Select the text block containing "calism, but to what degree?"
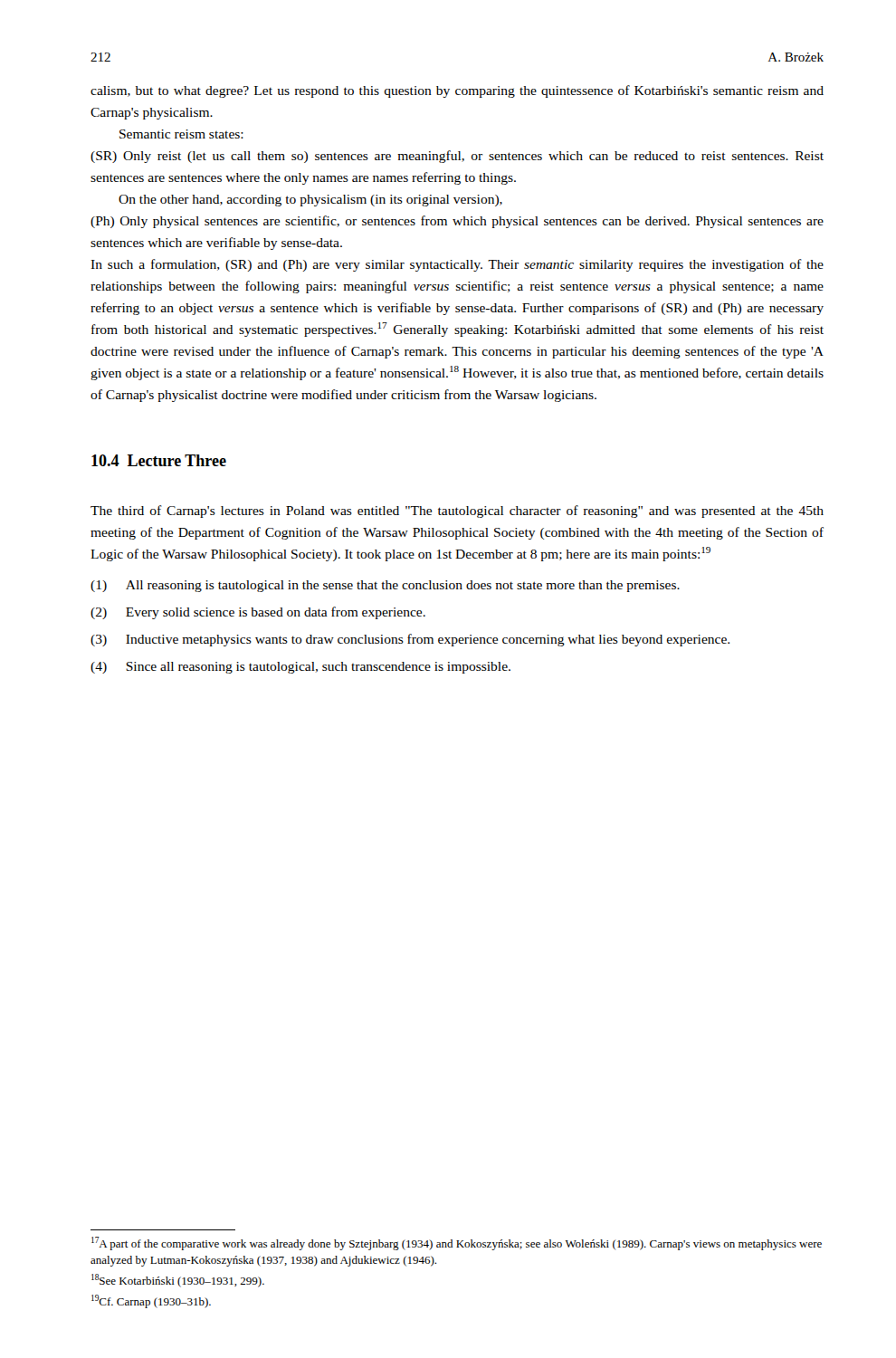 (457, 91)
